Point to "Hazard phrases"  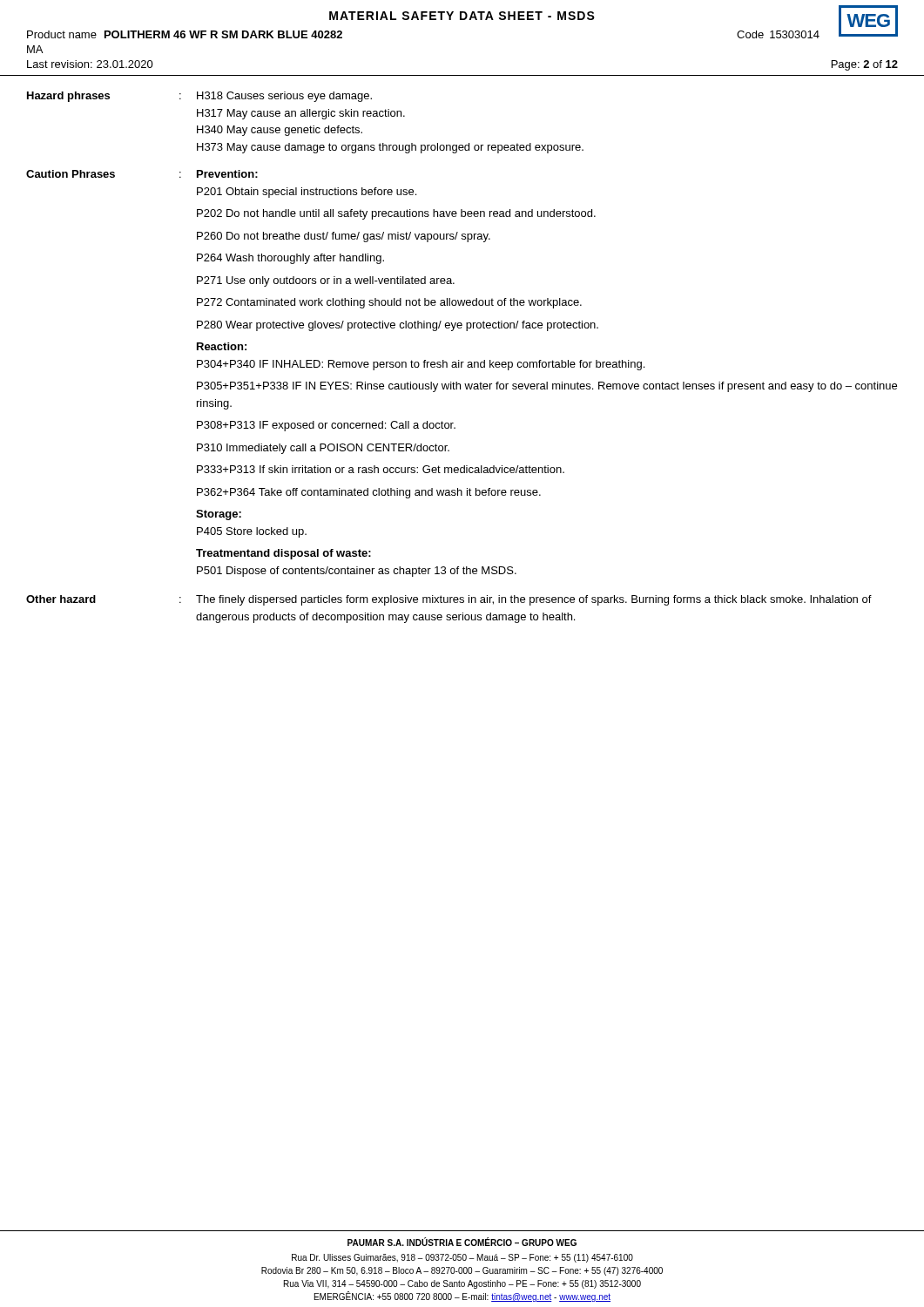[x=68, y=95]
